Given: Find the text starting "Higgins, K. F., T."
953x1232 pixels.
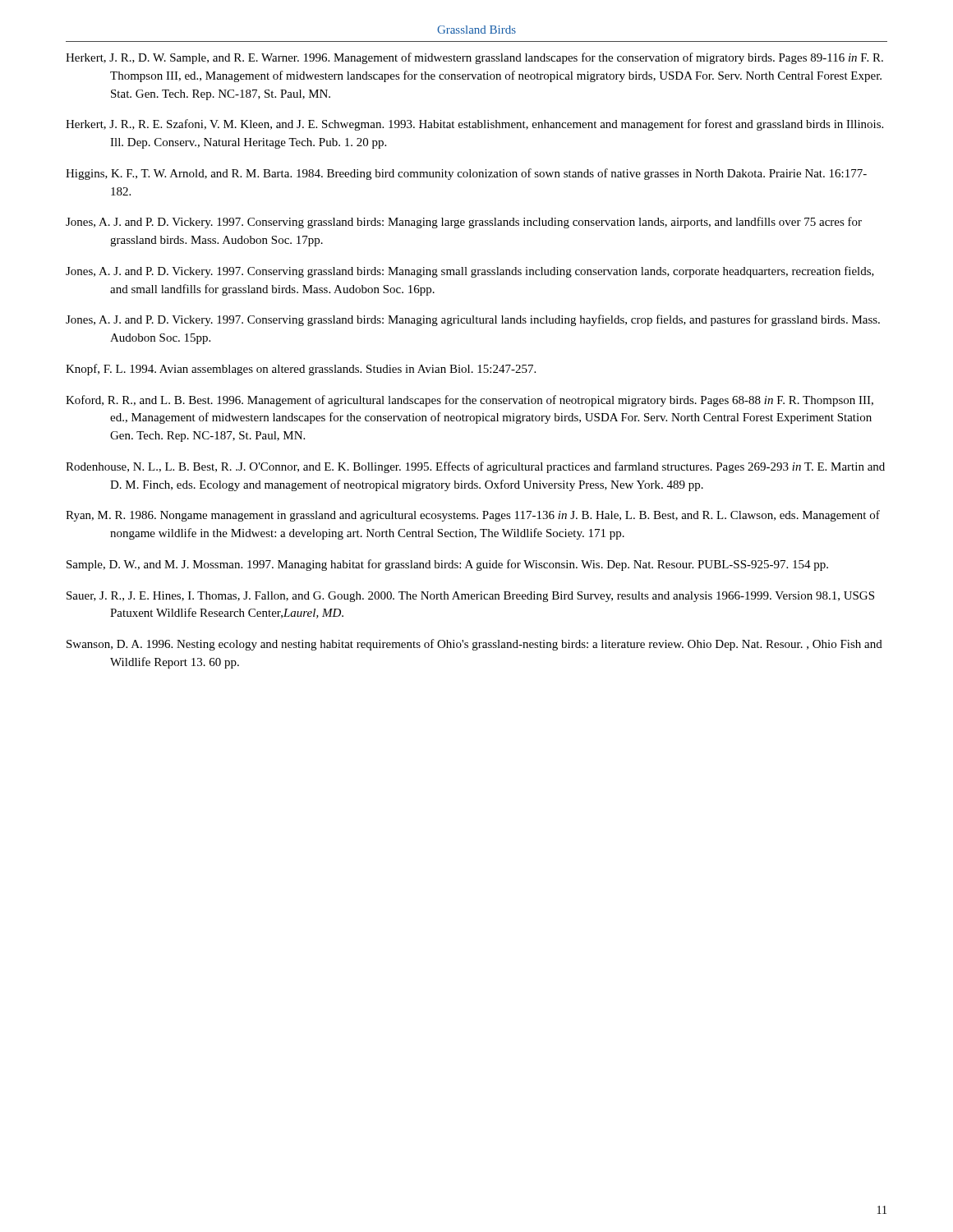Looking at the screenshot, I should pos(466,182).
